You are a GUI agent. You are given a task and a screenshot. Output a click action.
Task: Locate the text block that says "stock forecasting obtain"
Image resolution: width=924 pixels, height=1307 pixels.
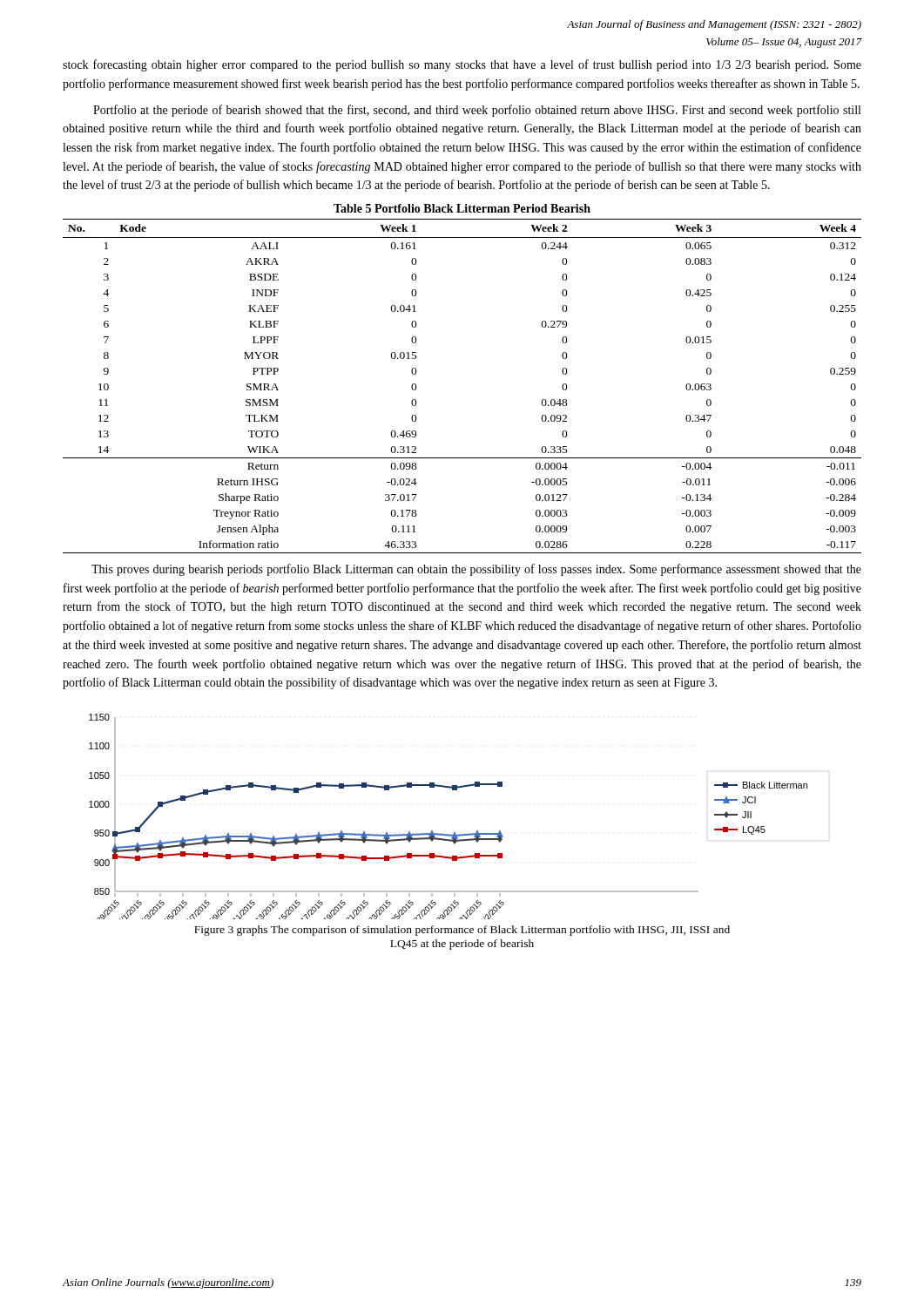click(462, 75)
